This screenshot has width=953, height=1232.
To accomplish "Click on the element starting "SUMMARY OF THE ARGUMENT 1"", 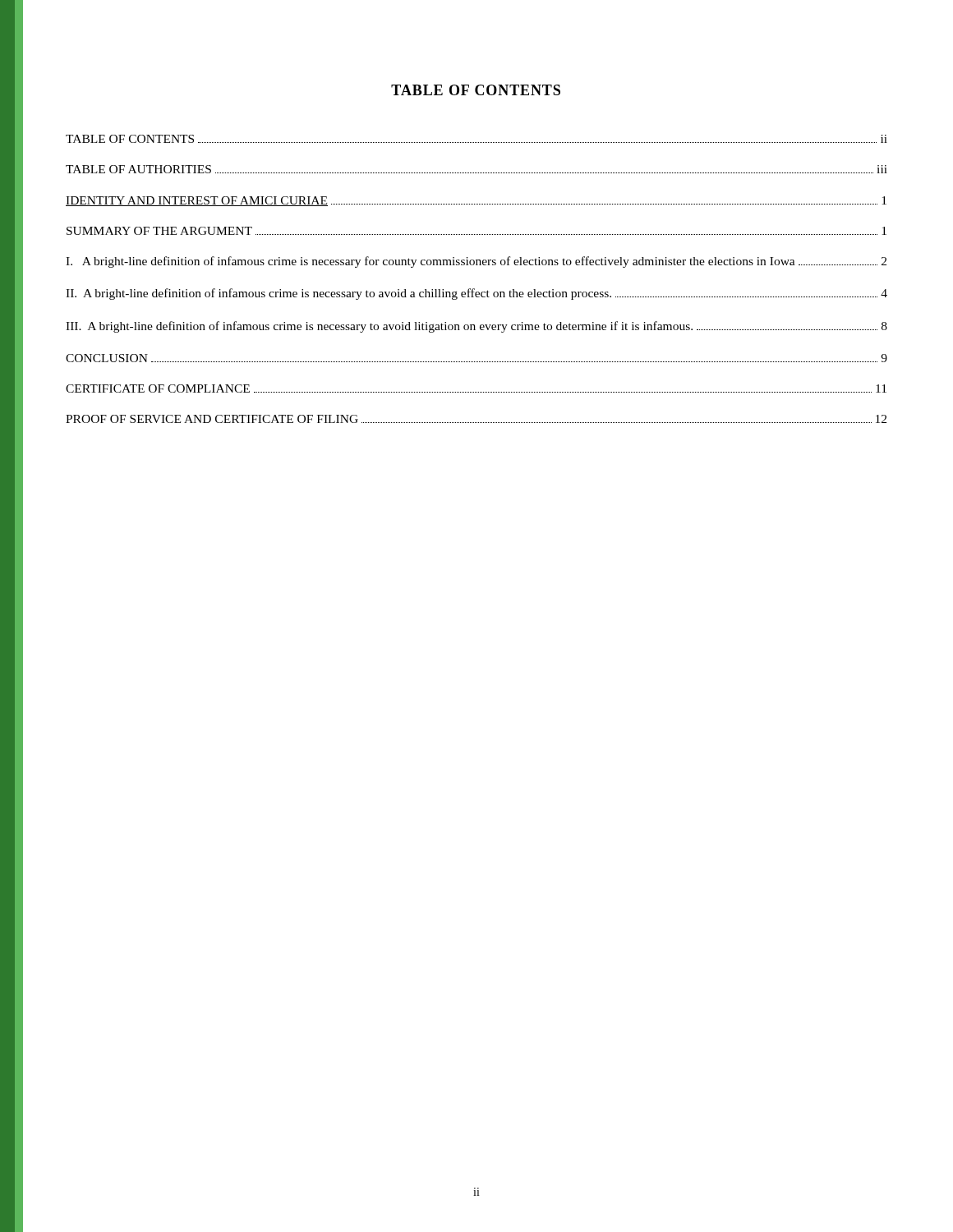I will tap(476, 230).
